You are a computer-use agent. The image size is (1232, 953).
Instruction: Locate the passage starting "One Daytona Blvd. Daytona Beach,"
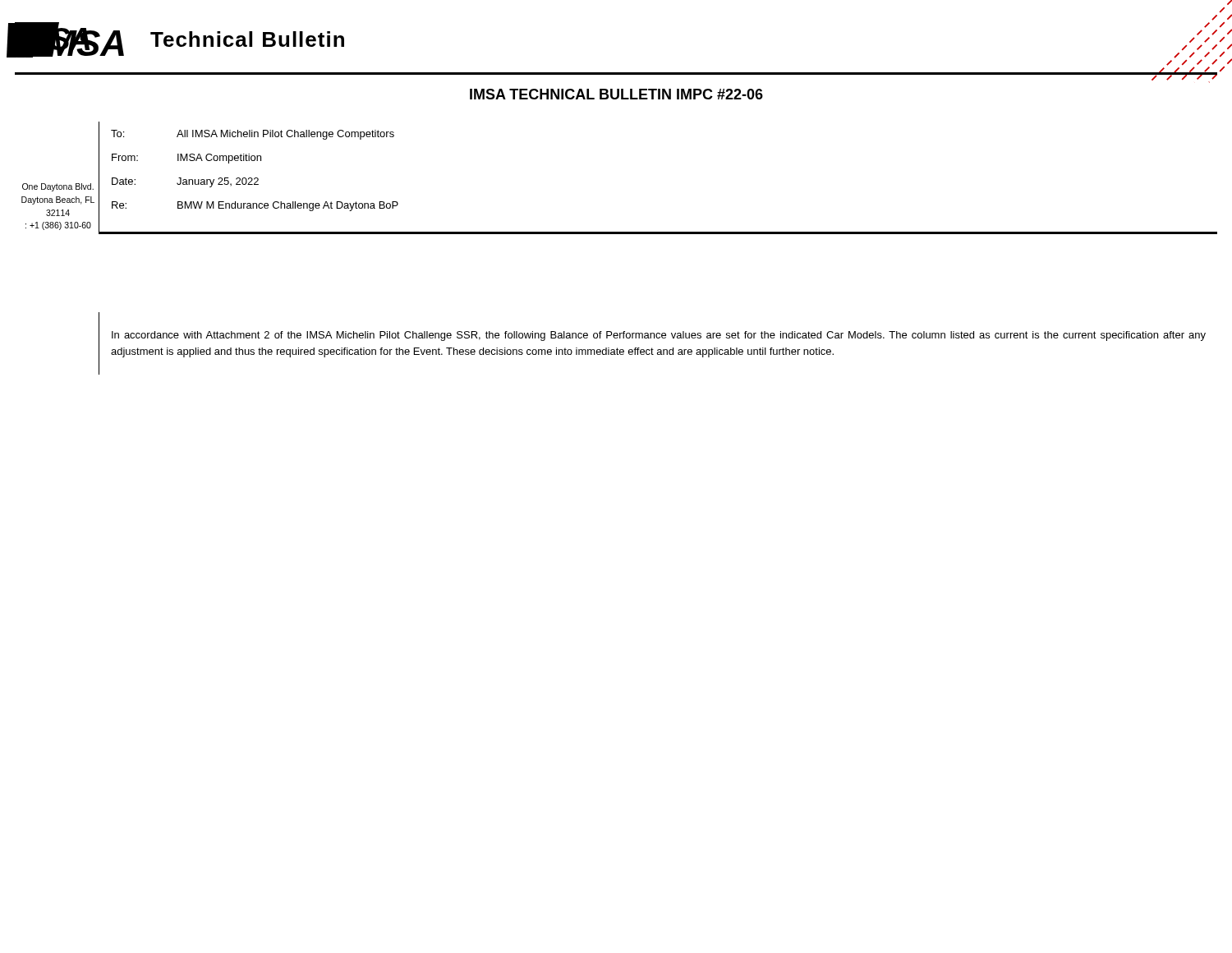point(58,206)
